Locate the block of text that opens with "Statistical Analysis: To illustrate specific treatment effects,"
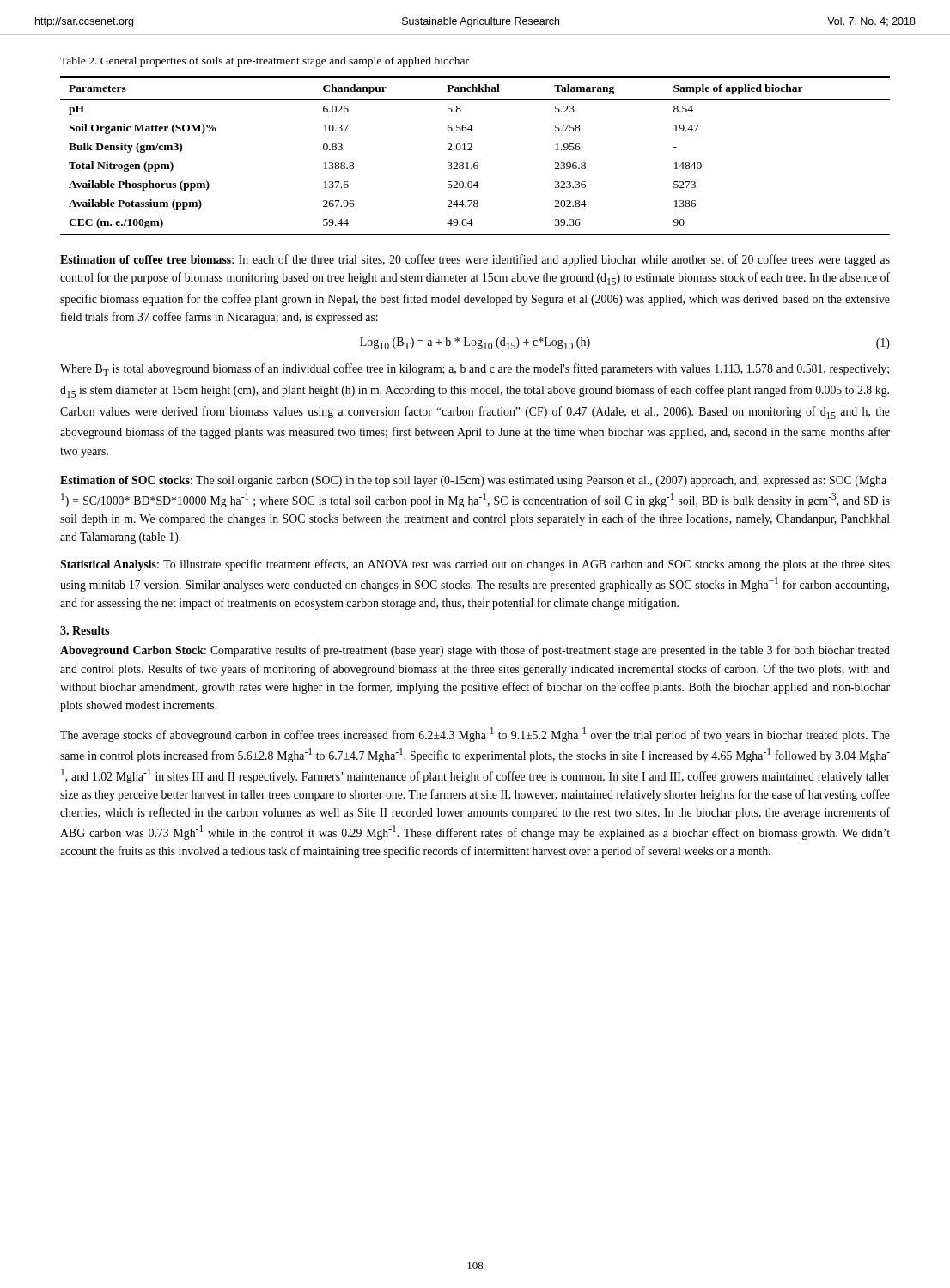Image resolution: width=950 pixels, height=1288 pixels. (x=475, y=584)
